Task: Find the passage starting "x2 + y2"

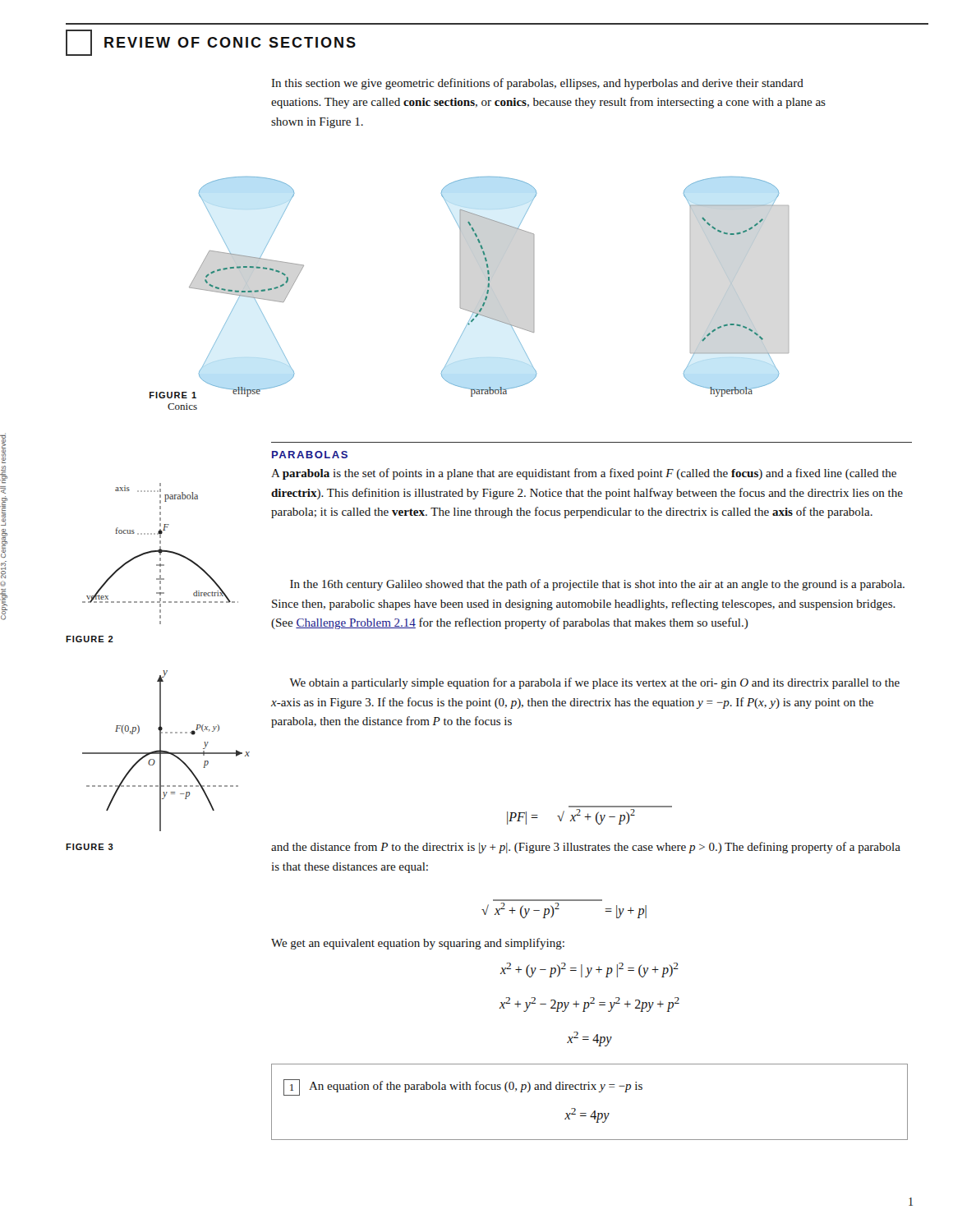Action: (x=589, y=1003)
